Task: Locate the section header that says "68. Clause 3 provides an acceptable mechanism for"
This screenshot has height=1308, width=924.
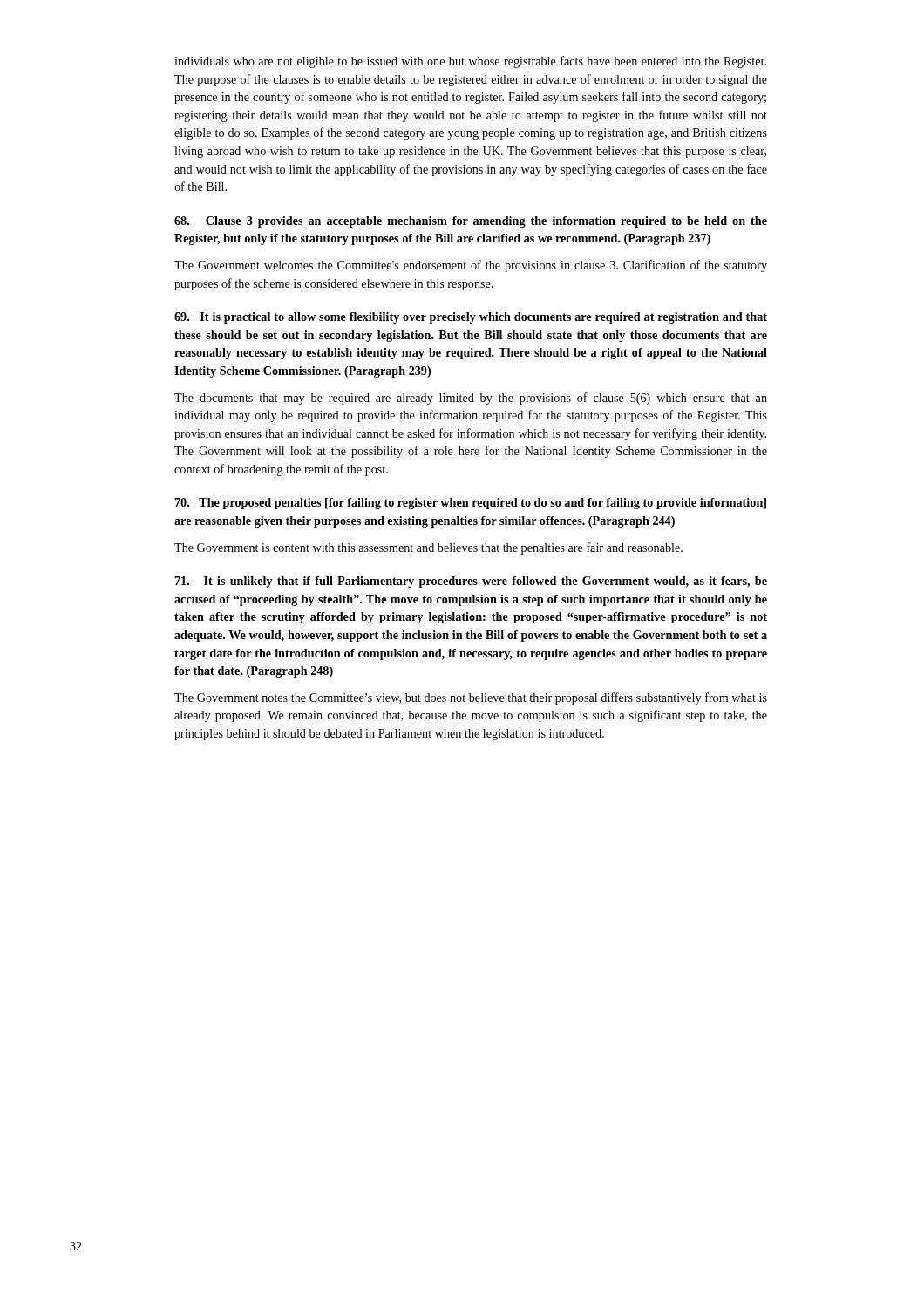Action: pyautogui.click(x=471, y=229)
